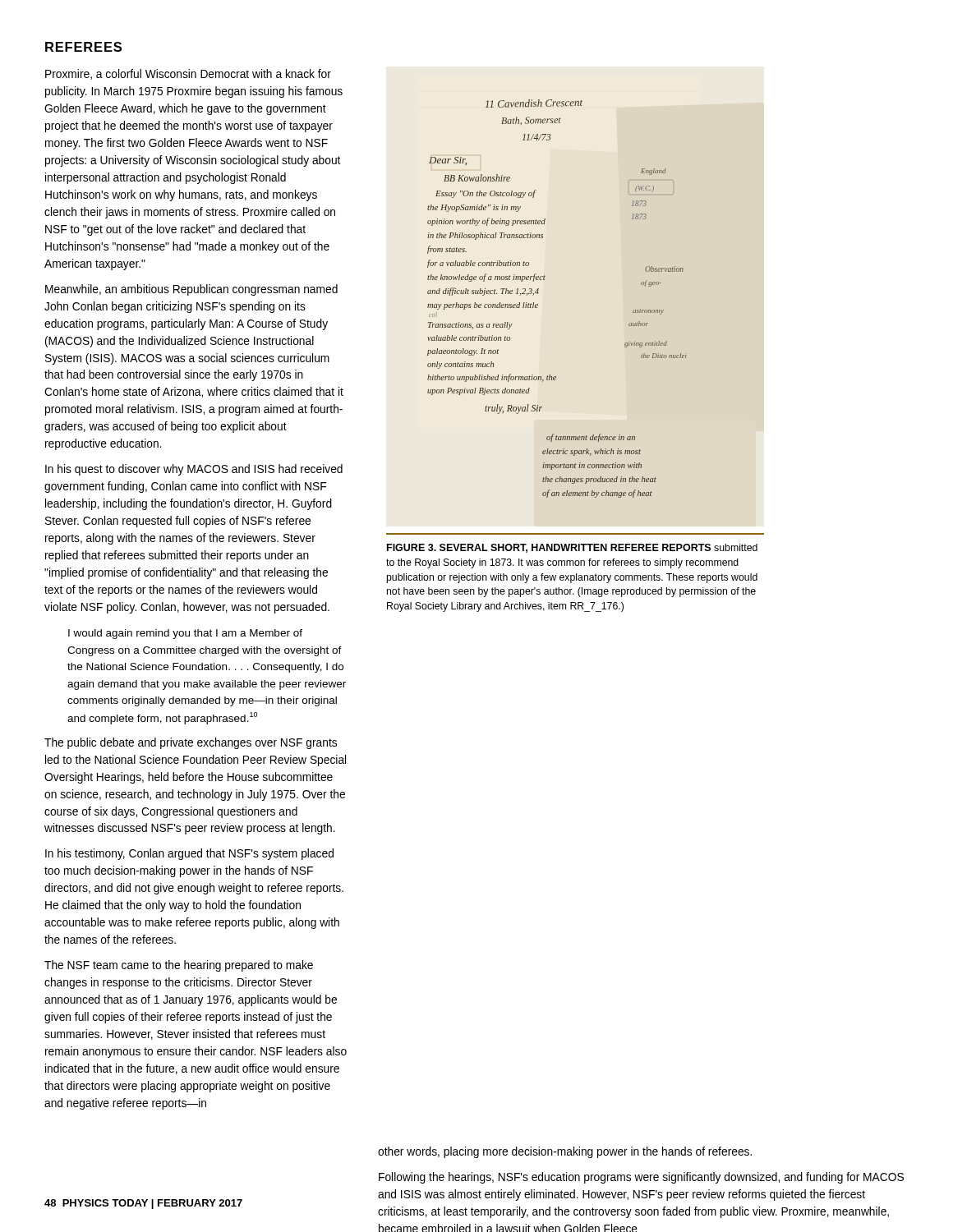Select the caption with the text "FIGURE 3. SEVERAL SHORT,"
This screenshot has height=1232, width=953.
pyautogui.click(x=572, y=577)
